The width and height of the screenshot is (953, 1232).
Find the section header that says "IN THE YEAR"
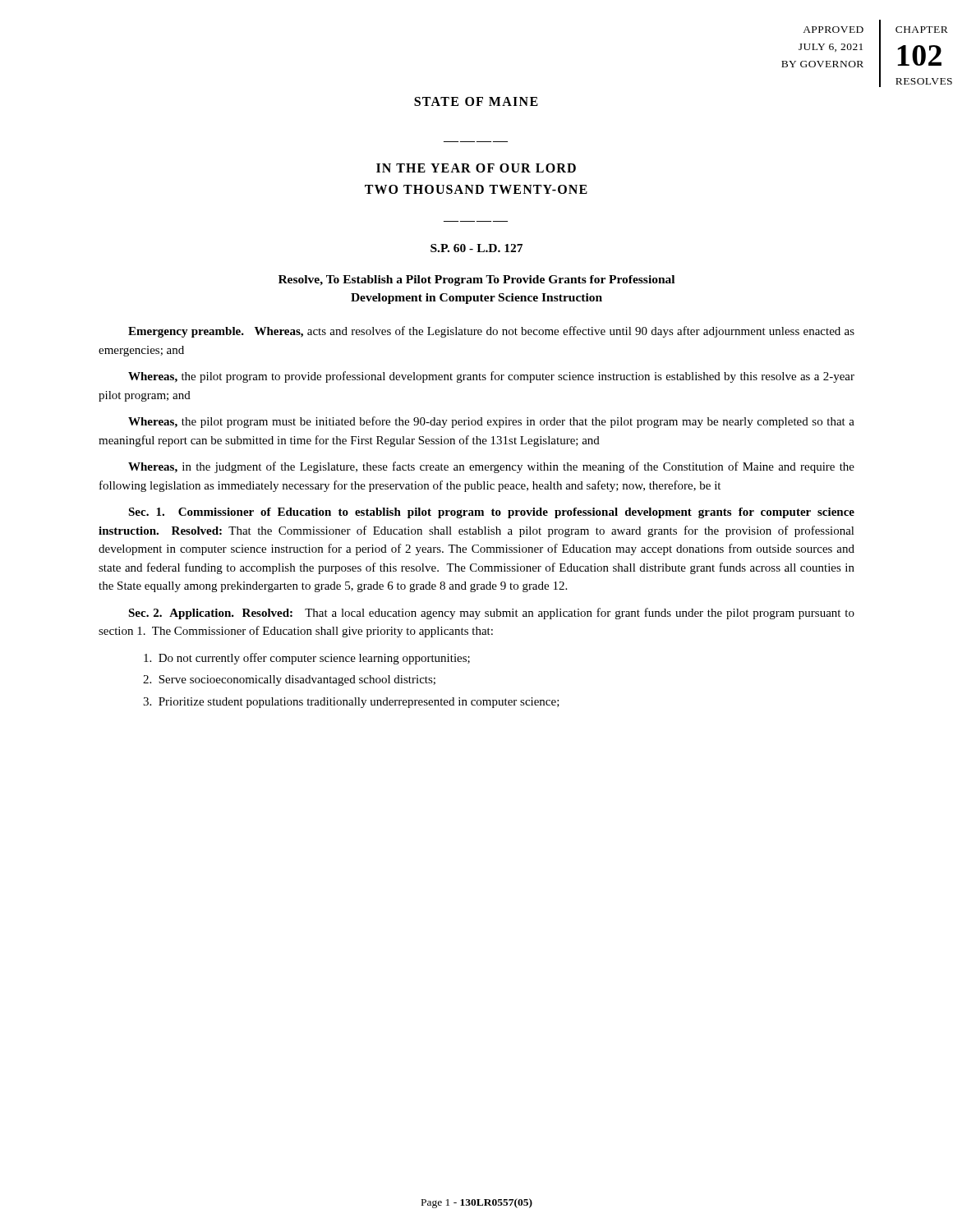(x=476, y=168)
